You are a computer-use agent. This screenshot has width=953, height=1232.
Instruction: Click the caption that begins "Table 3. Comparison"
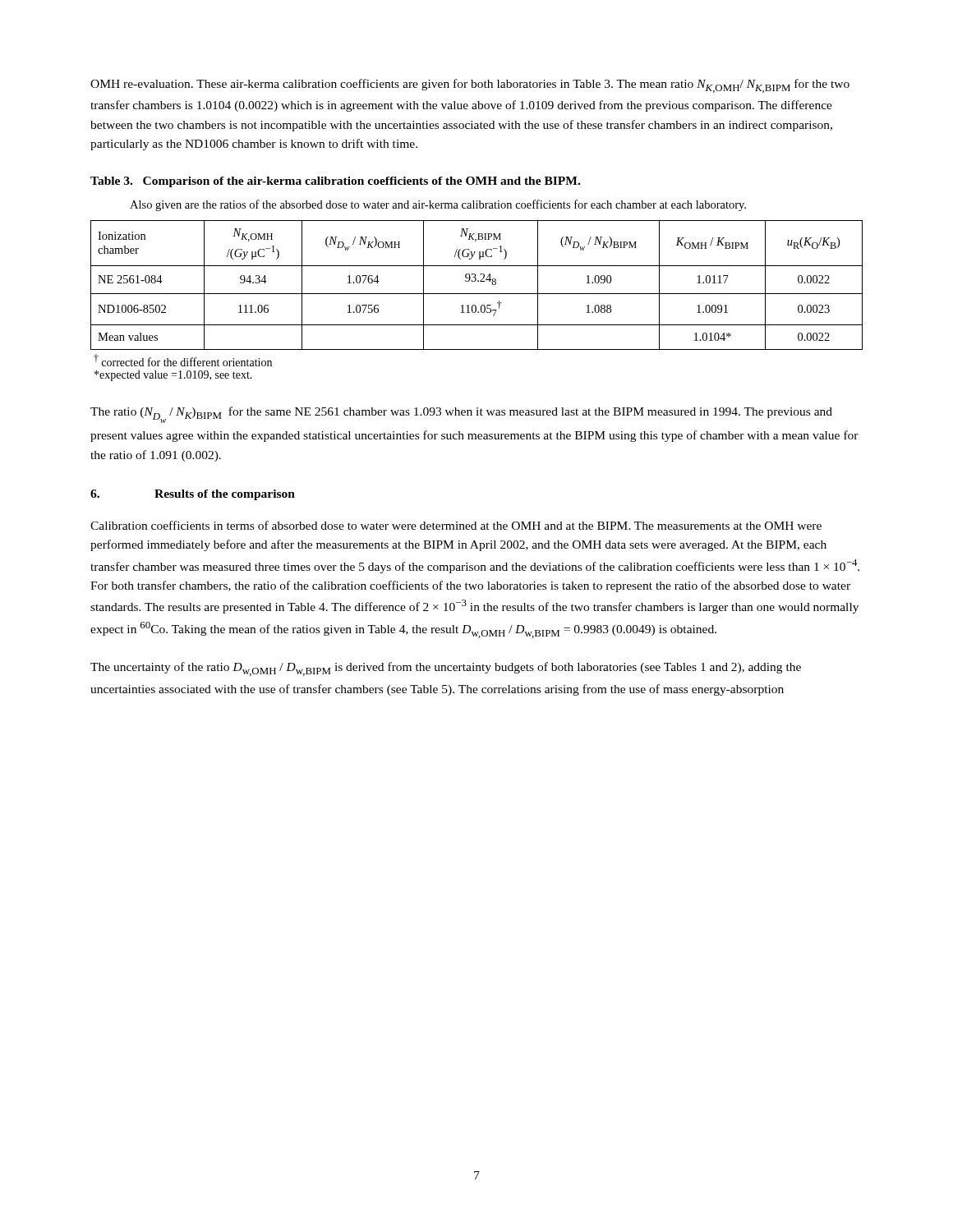(x=336, y=180)
